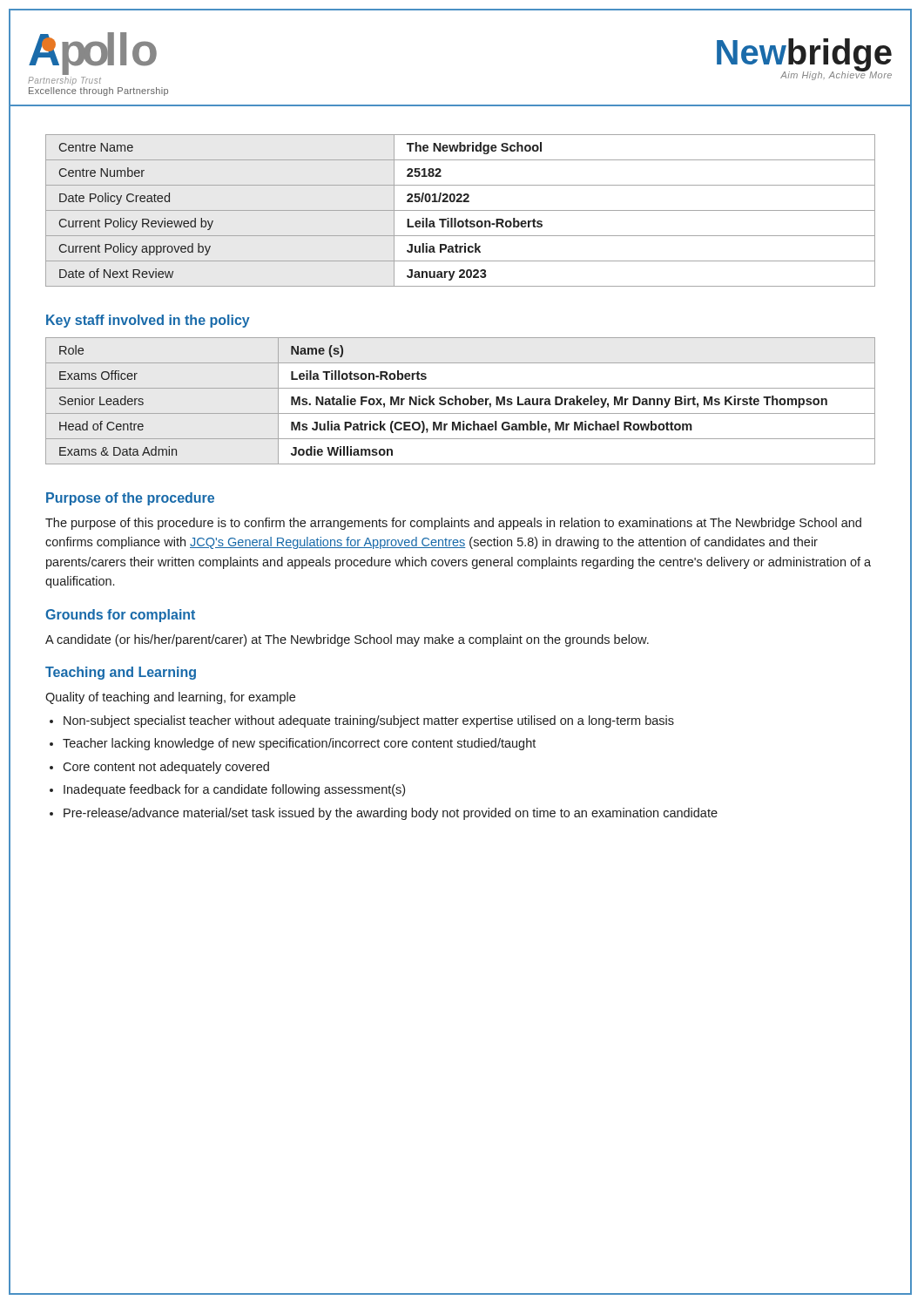Image resolution: width=924 pixels, height=1307 pixels.
Task: Click the passage that begins "Core content not"
Action: click(x=166, y=767)
